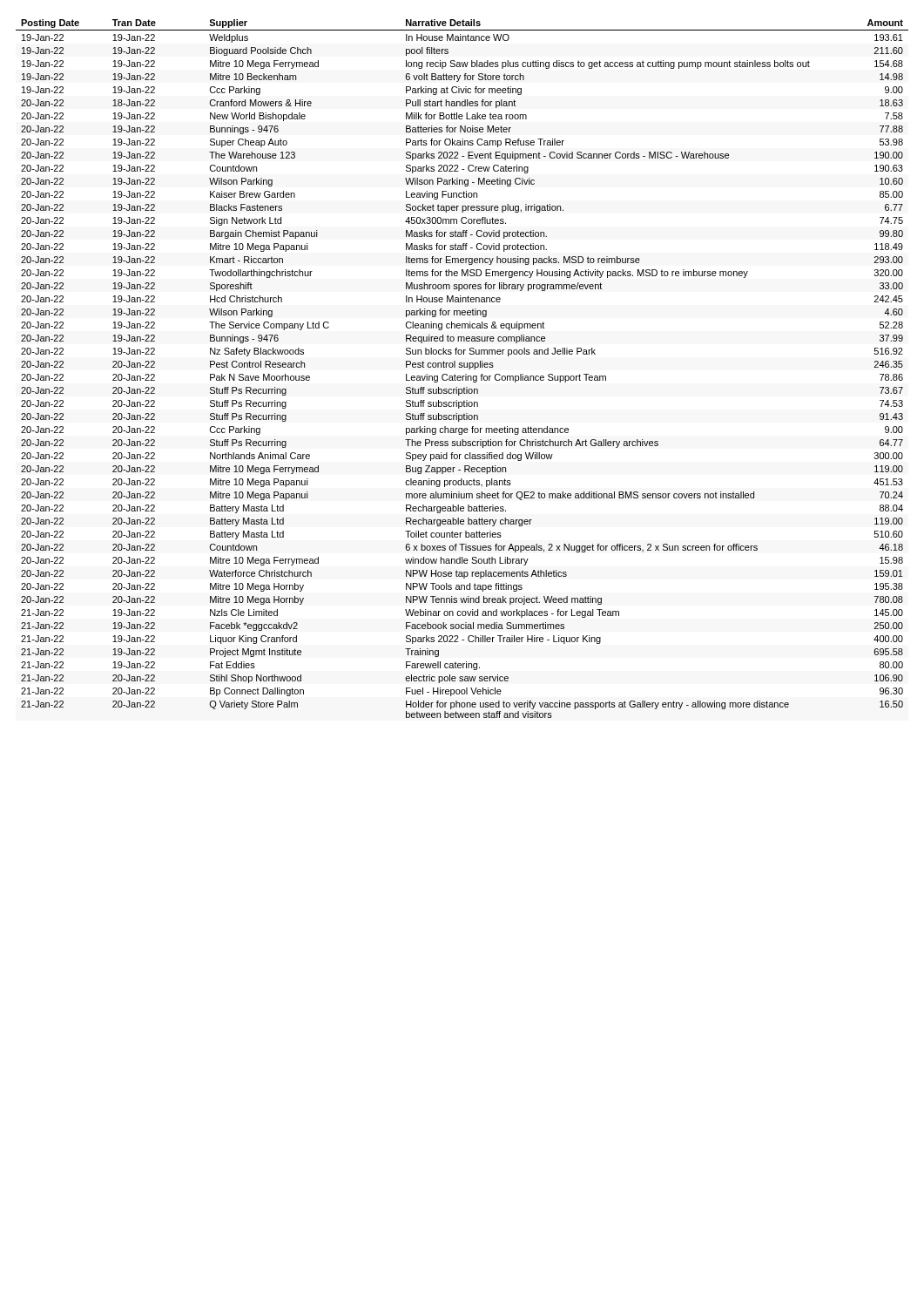Locate the table with the text "cleaning products, plants"

point(462,368)
